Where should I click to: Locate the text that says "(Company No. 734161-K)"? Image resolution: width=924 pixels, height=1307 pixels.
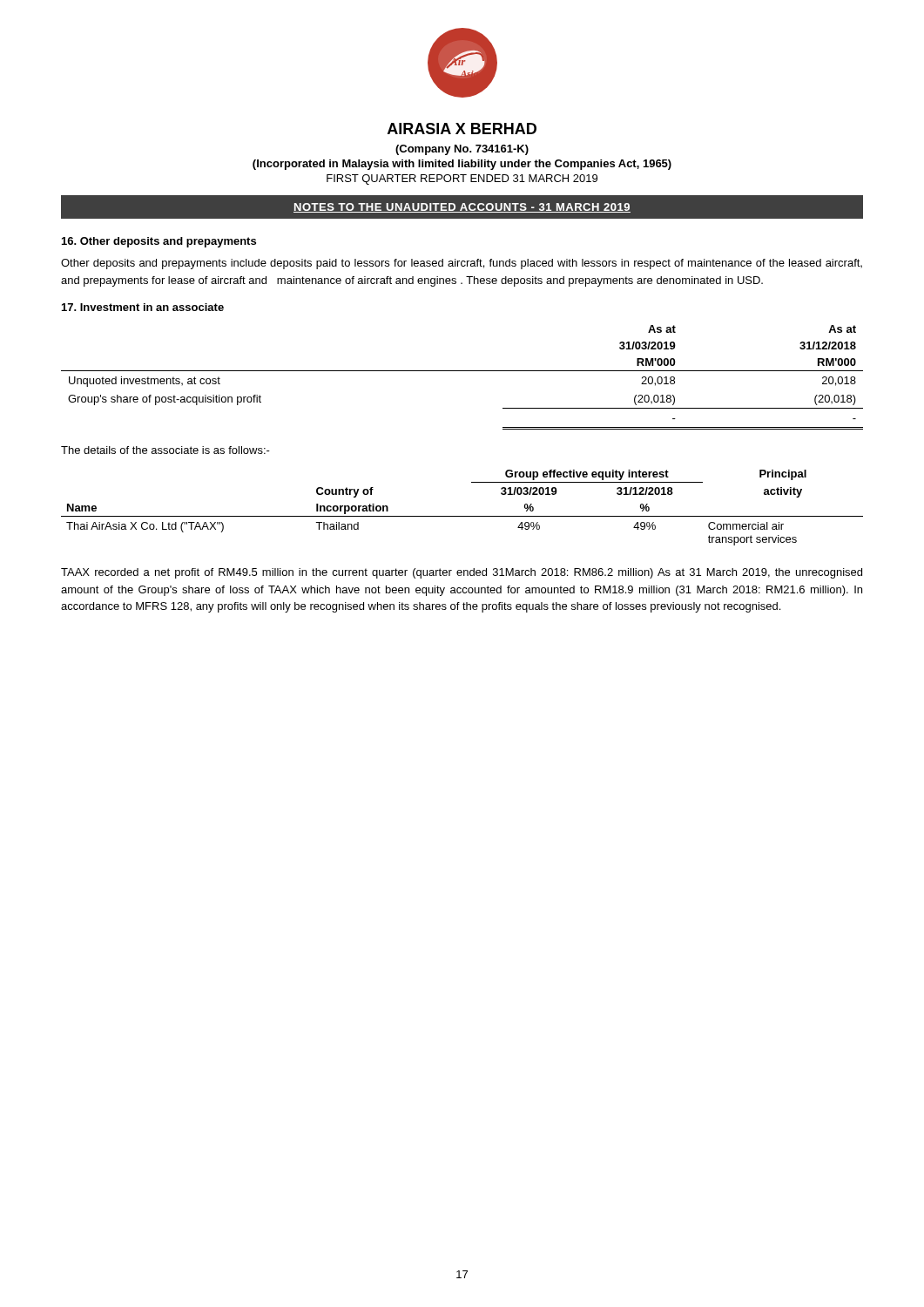point(462,149)
